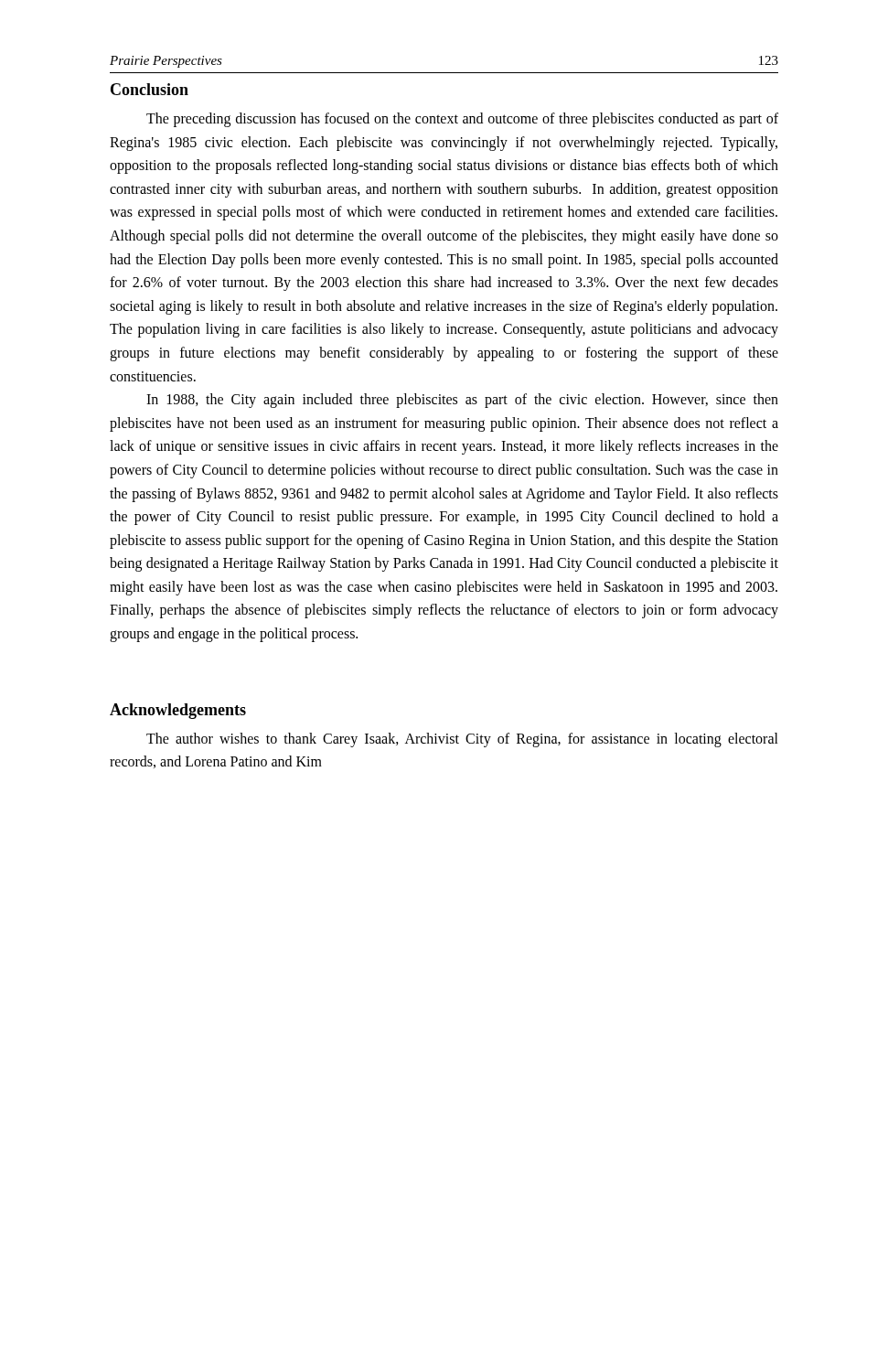Point to the block beginning "The author wishes to thank Carey"
The height and width of the screenshot is (1372, 888).
coord(444,750)
